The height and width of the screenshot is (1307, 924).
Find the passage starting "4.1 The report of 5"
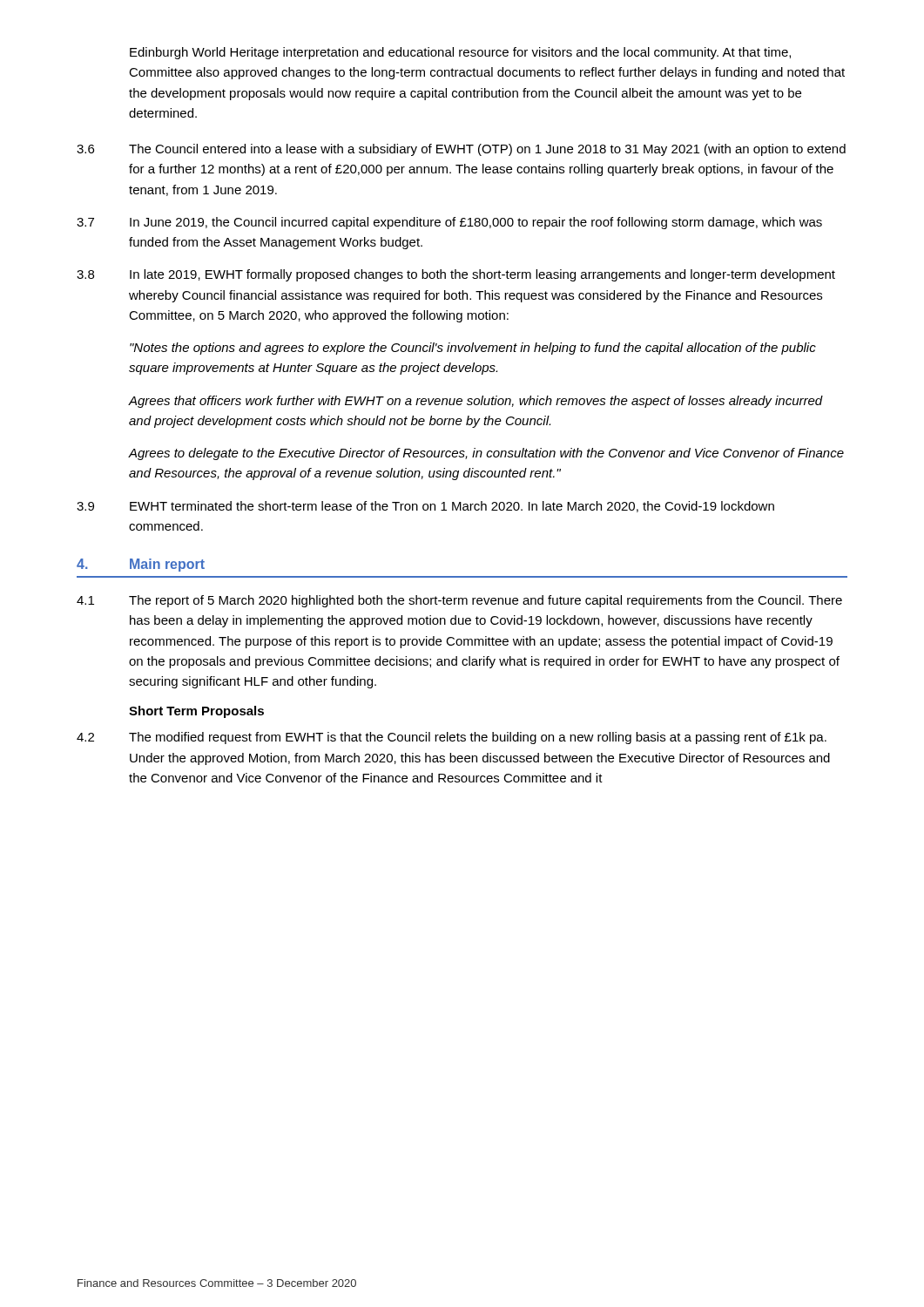click(462, 640)
